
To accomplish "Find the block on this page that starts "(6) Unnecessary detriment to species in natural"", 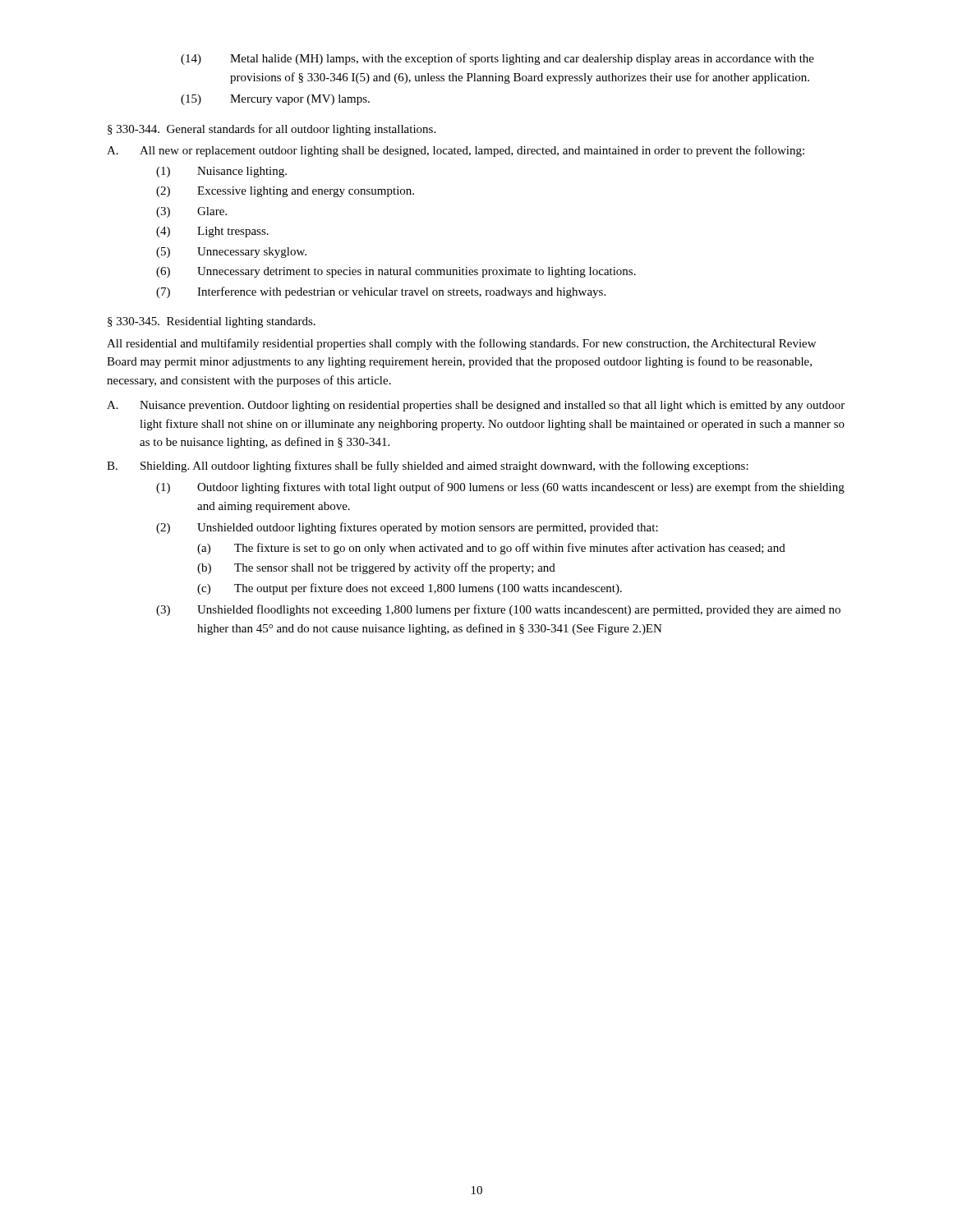I will [x=501, y=271].
